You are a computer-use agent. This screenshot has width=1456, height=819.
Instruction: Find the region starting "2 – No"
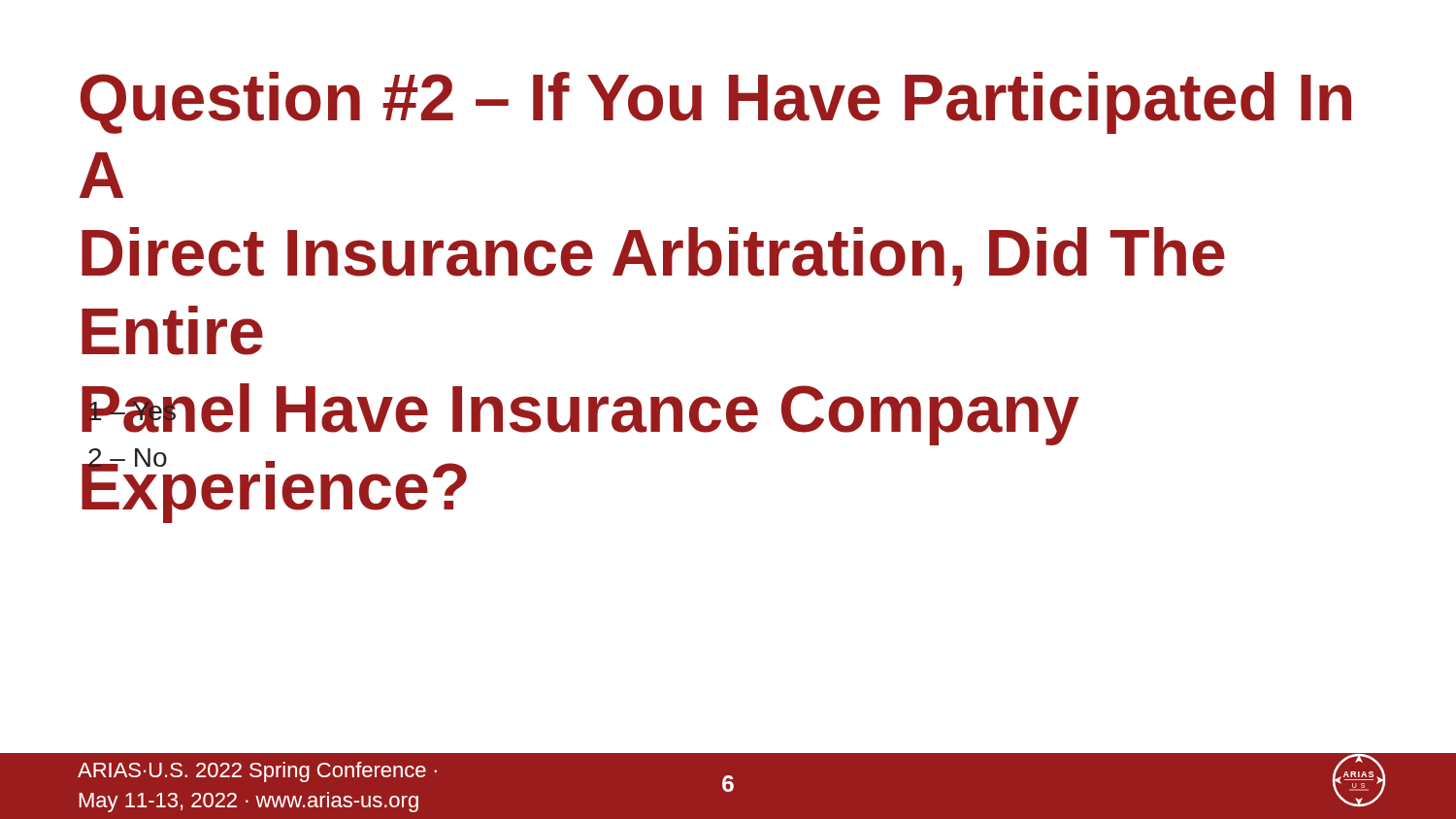[x=127, y=458]
